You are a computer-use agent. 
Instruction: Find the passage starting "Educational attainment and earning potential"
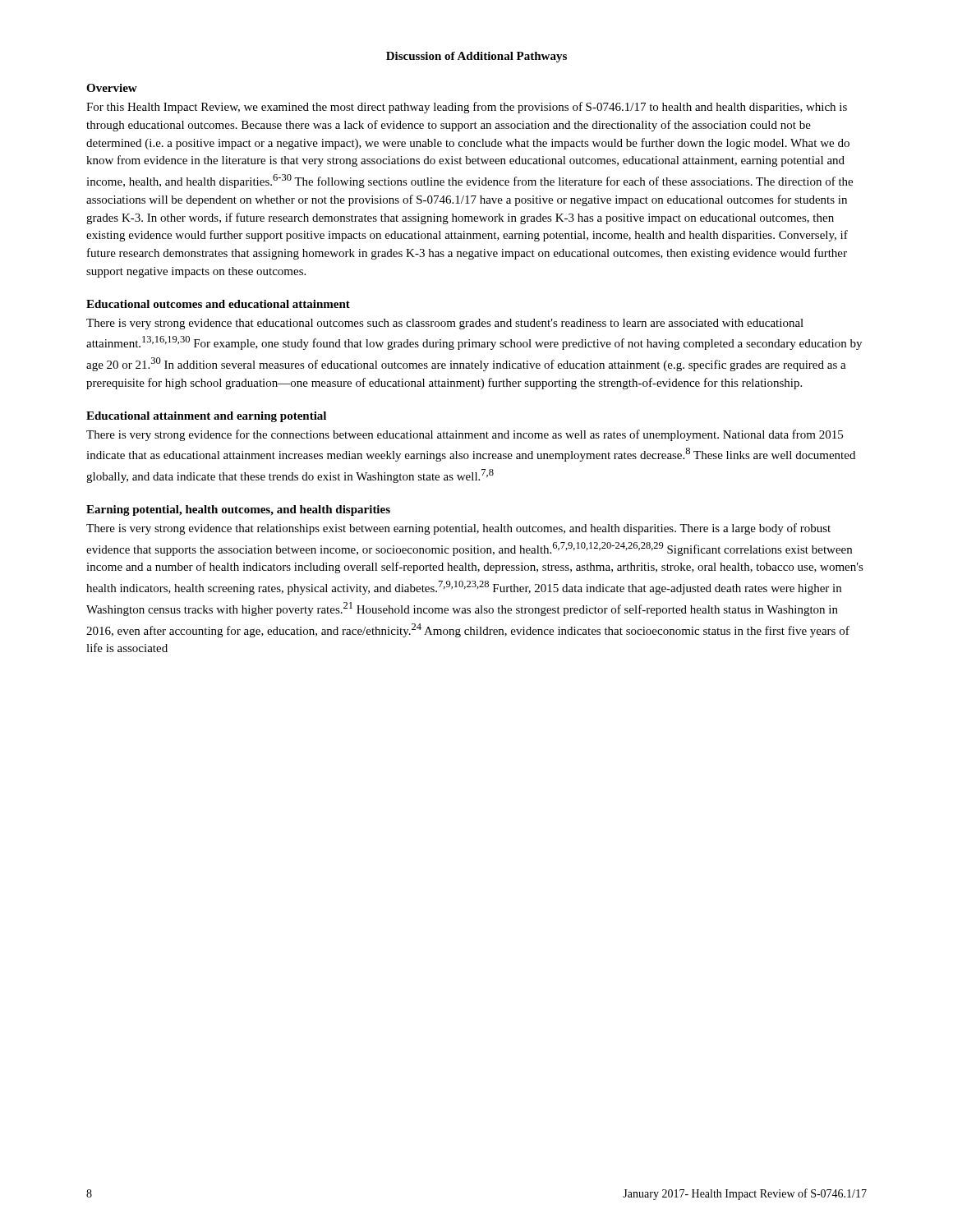click(x=206, y=415)
